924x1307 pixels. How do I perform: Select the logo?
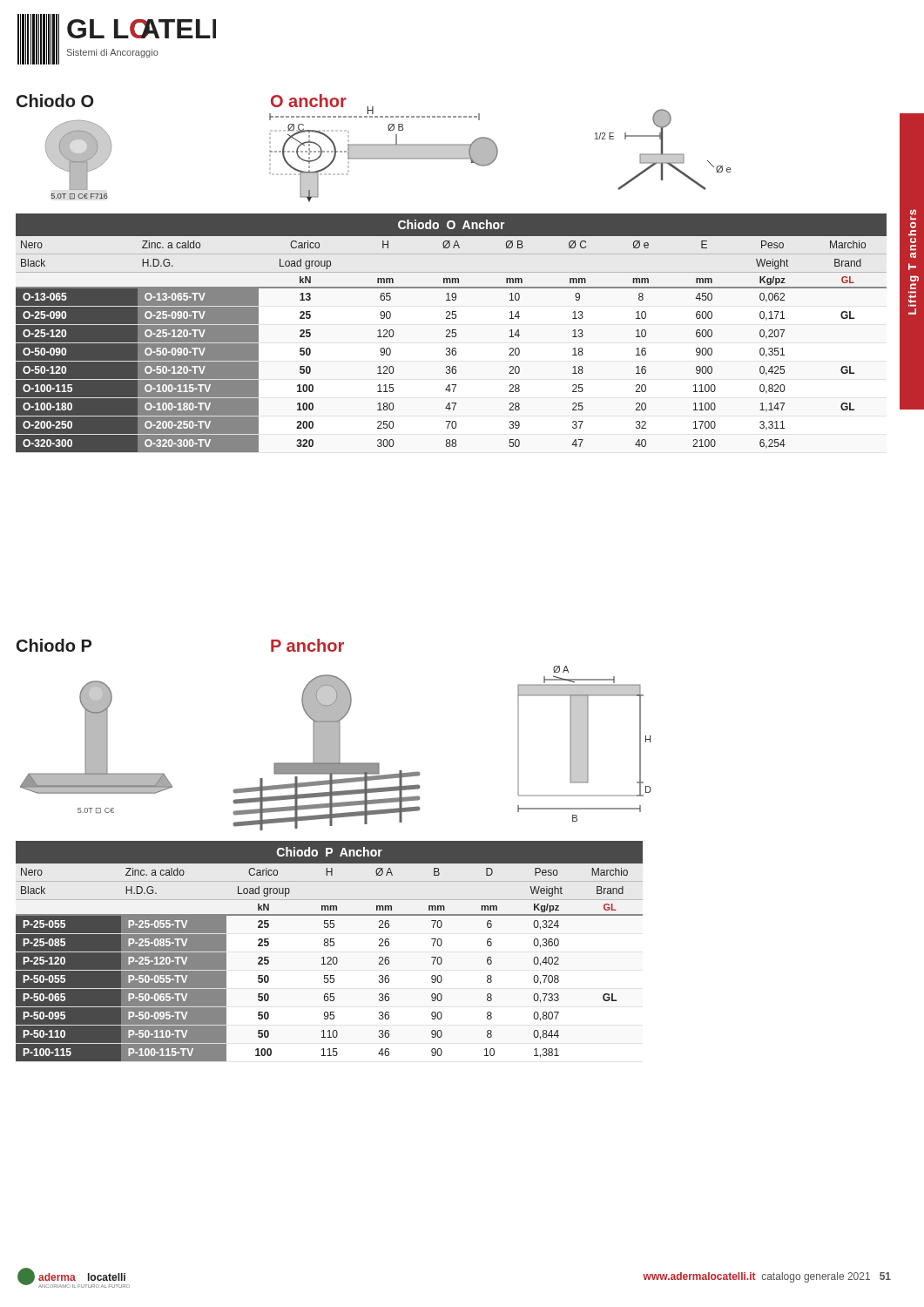(x=116, y=39)
